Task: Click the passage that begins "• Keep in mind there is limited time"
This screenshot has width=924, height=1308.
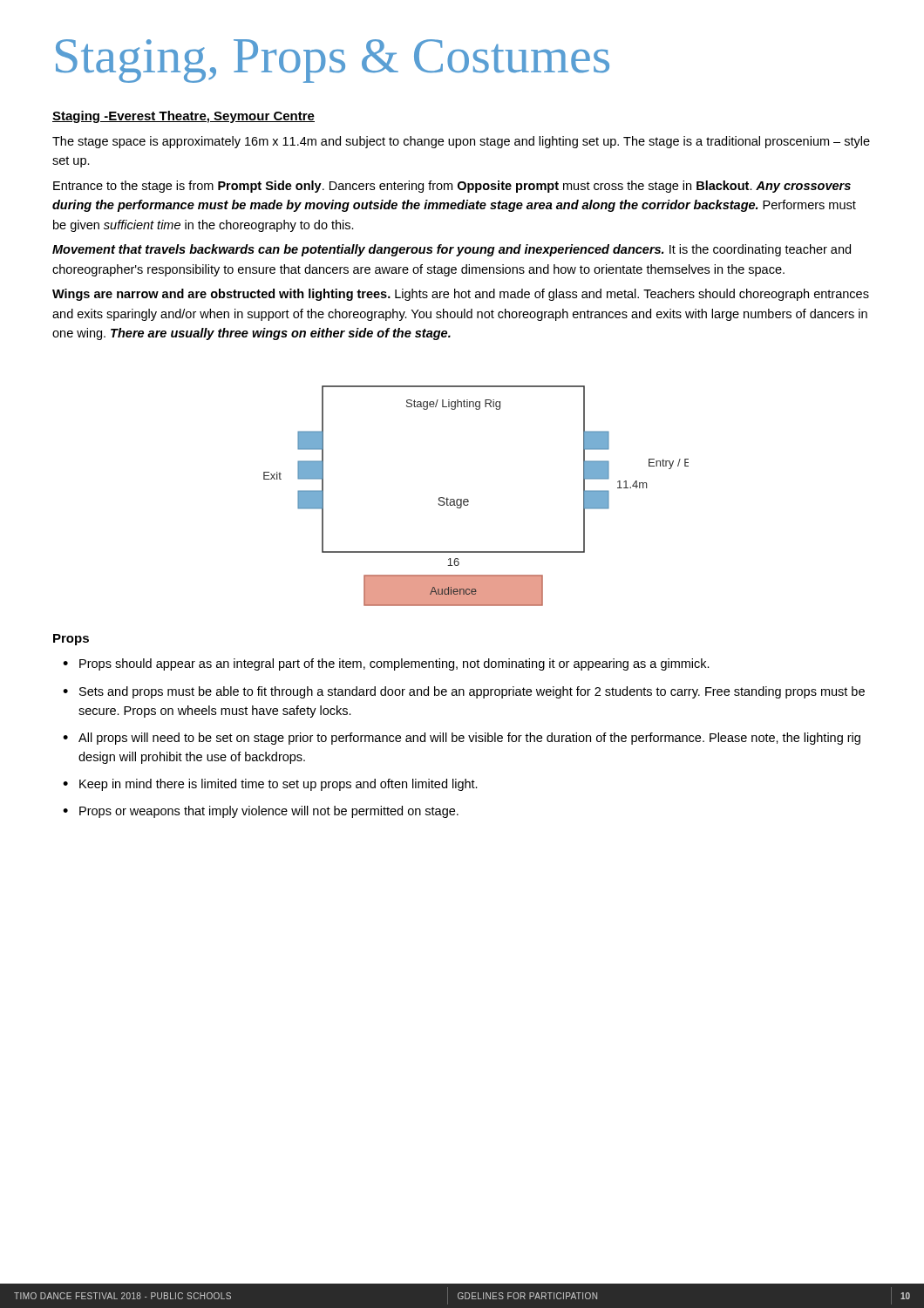Action: point(467,784)
